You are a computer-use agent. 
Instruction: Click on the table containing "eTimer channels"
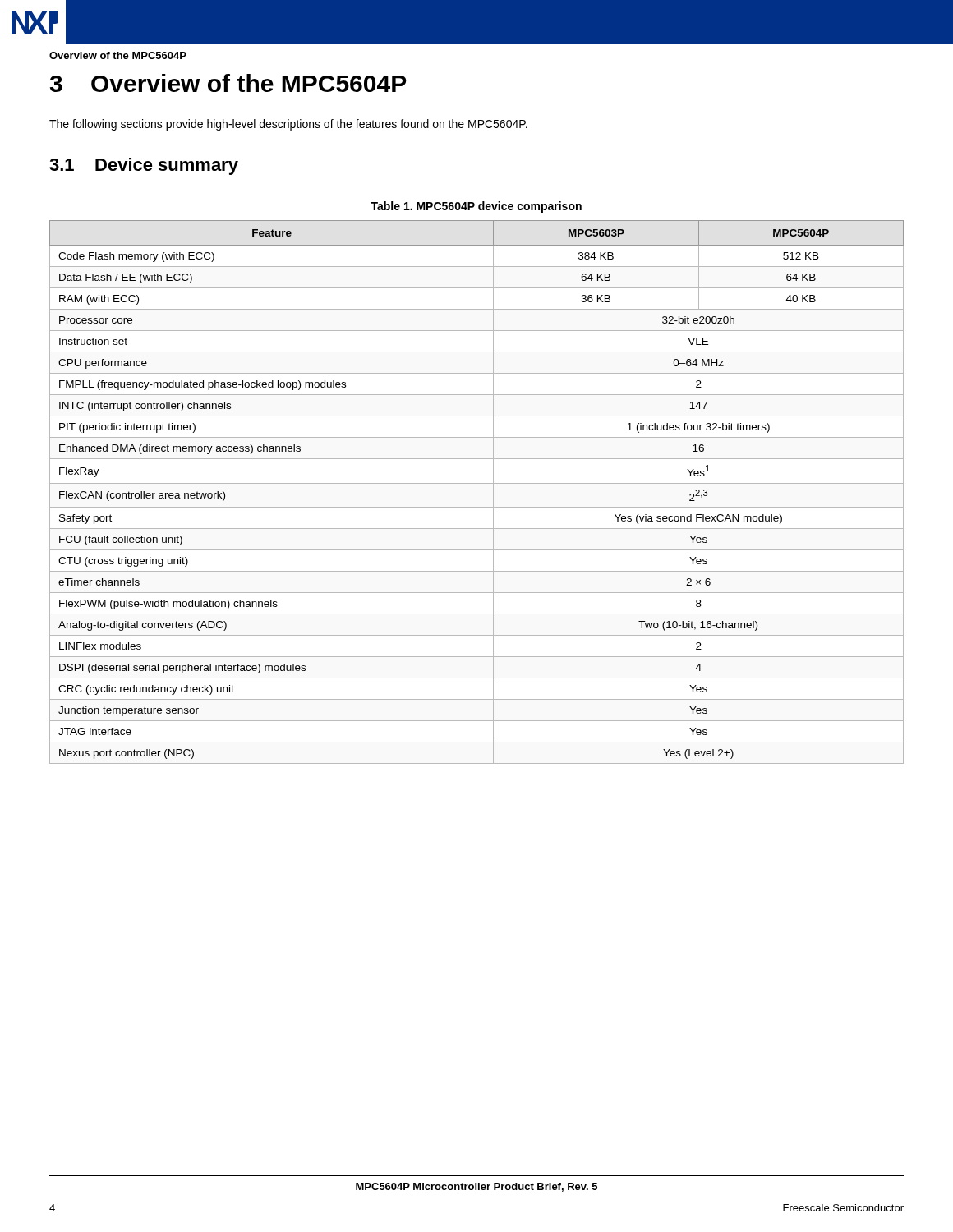click(x=476, y=492)
